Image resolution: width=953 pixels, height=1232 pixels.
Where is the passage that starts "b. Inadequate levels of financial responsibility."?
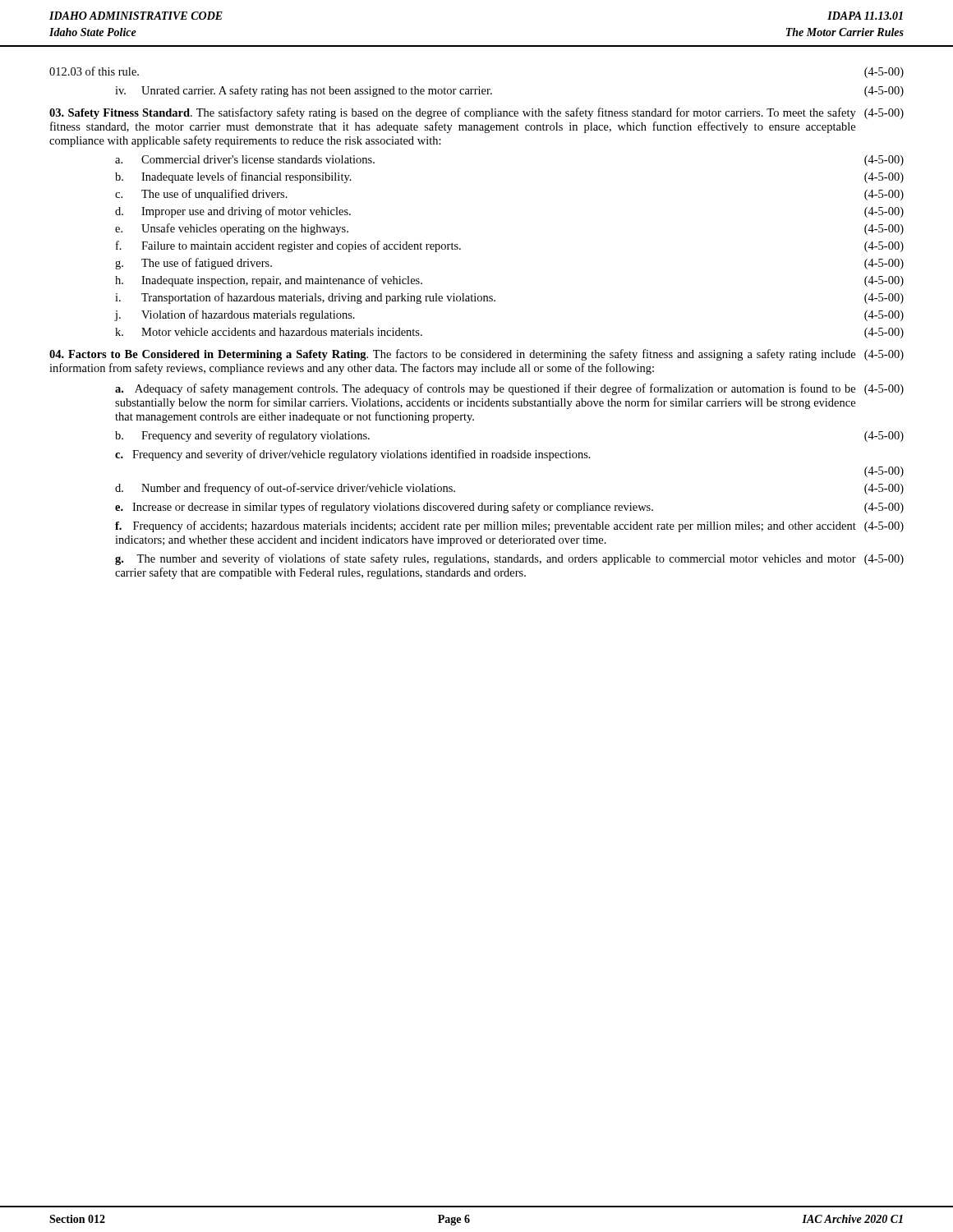(246, 177)
